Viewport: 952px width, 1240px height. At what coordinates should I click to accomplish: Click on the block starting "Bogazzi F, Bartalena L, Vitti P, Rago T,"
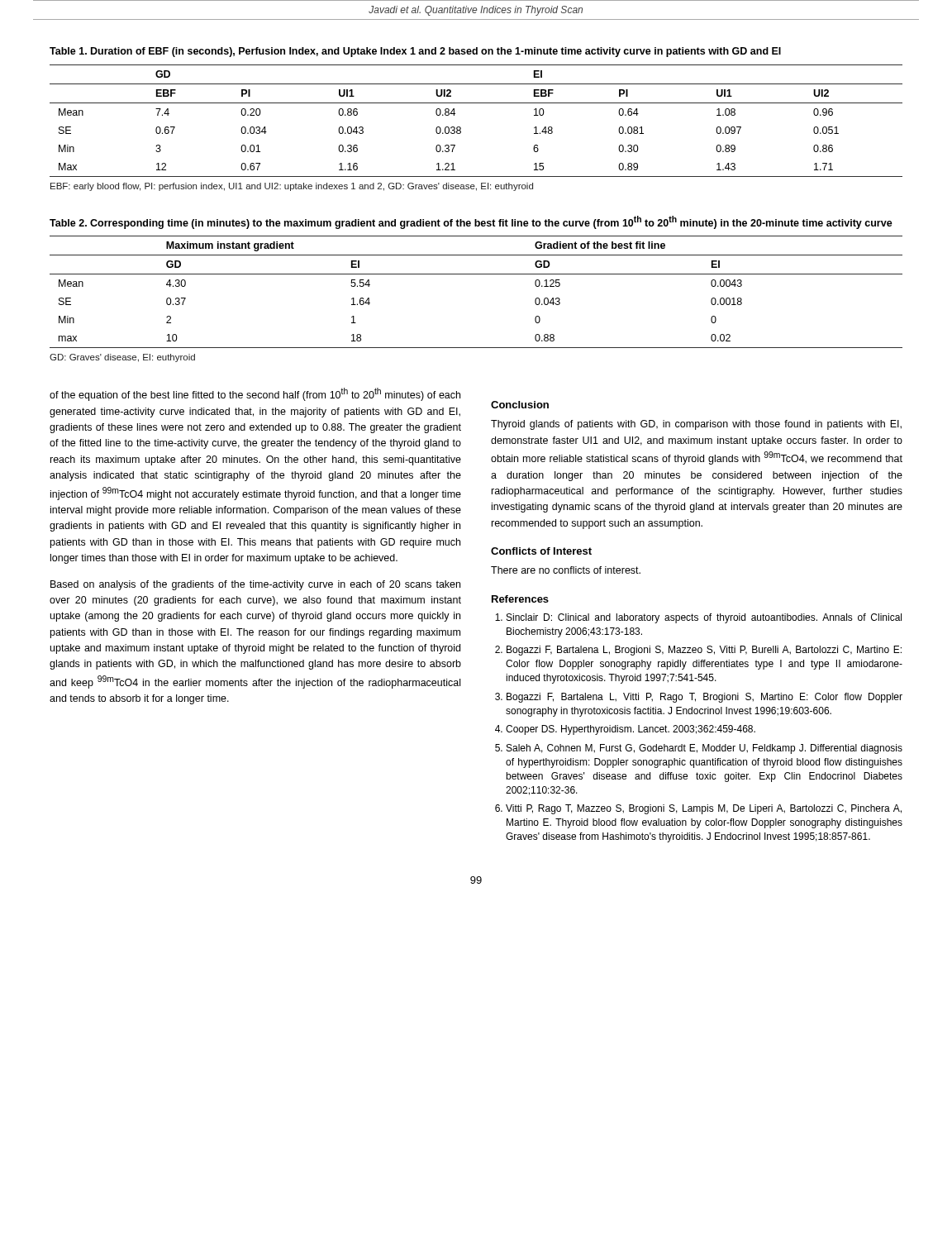coord(704,704)
